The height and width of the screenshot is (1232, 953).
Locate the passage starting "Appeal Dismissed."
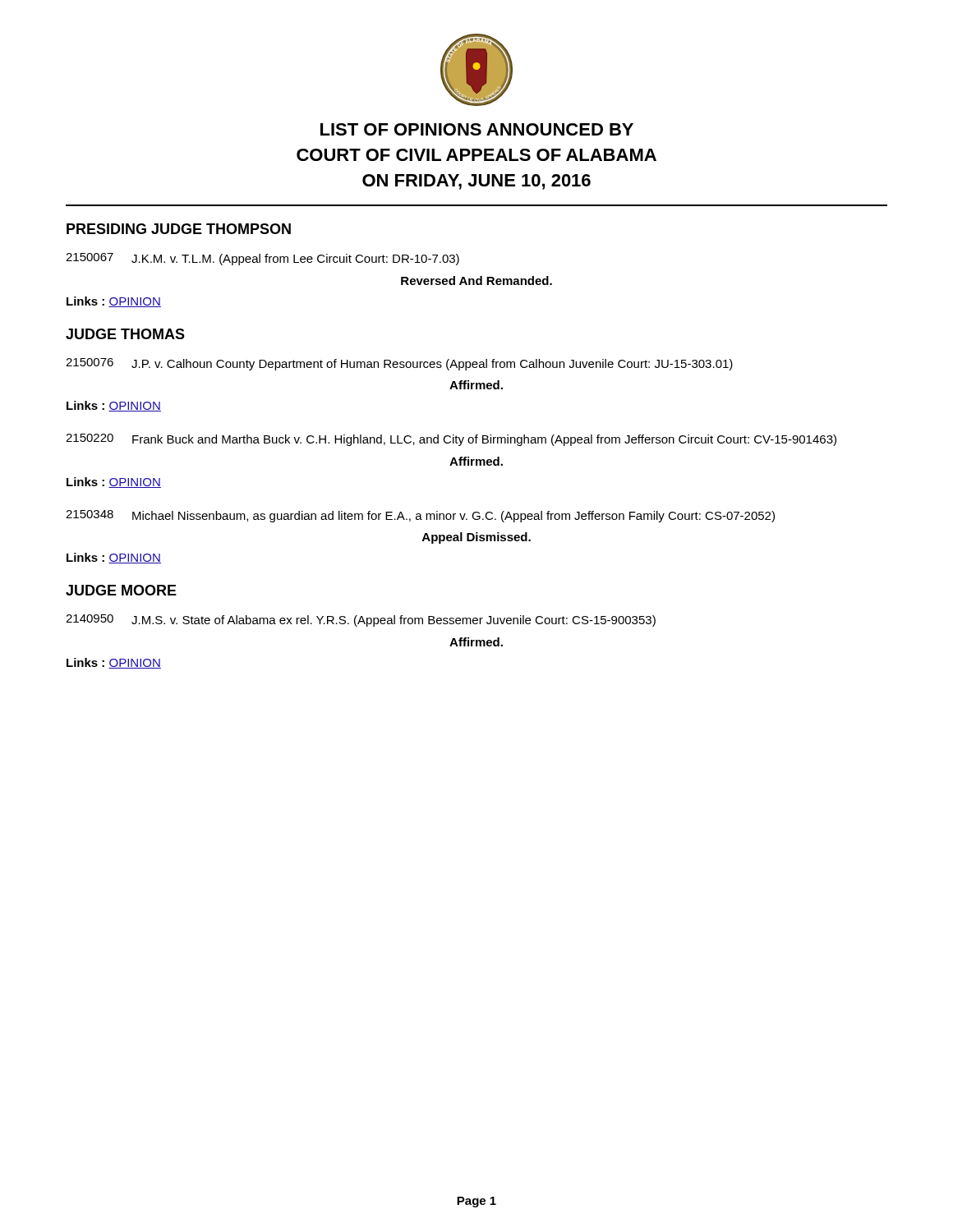pos(476,537)
